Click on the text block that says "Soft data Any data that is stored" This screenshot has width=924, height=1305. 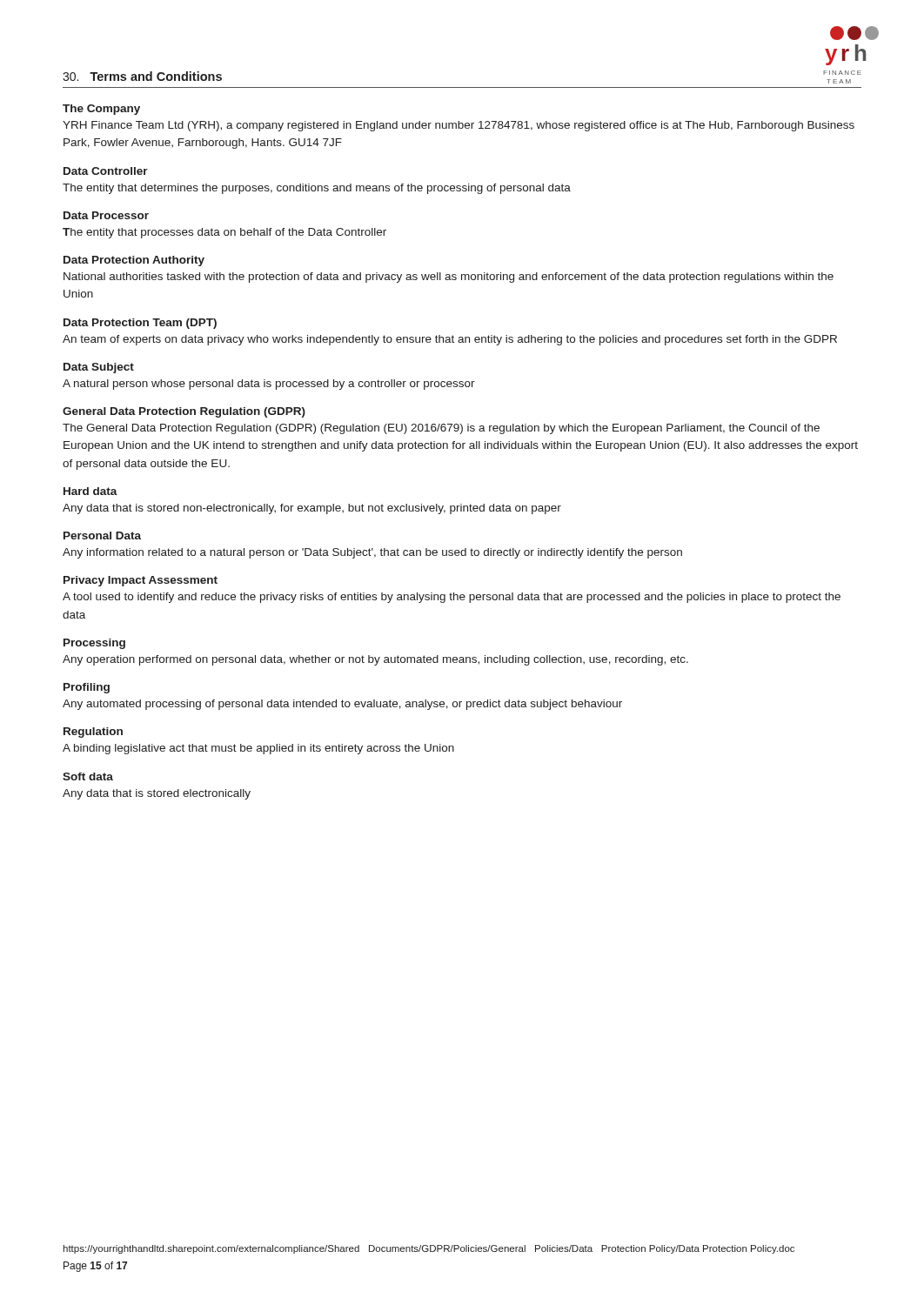click(88, 776)
